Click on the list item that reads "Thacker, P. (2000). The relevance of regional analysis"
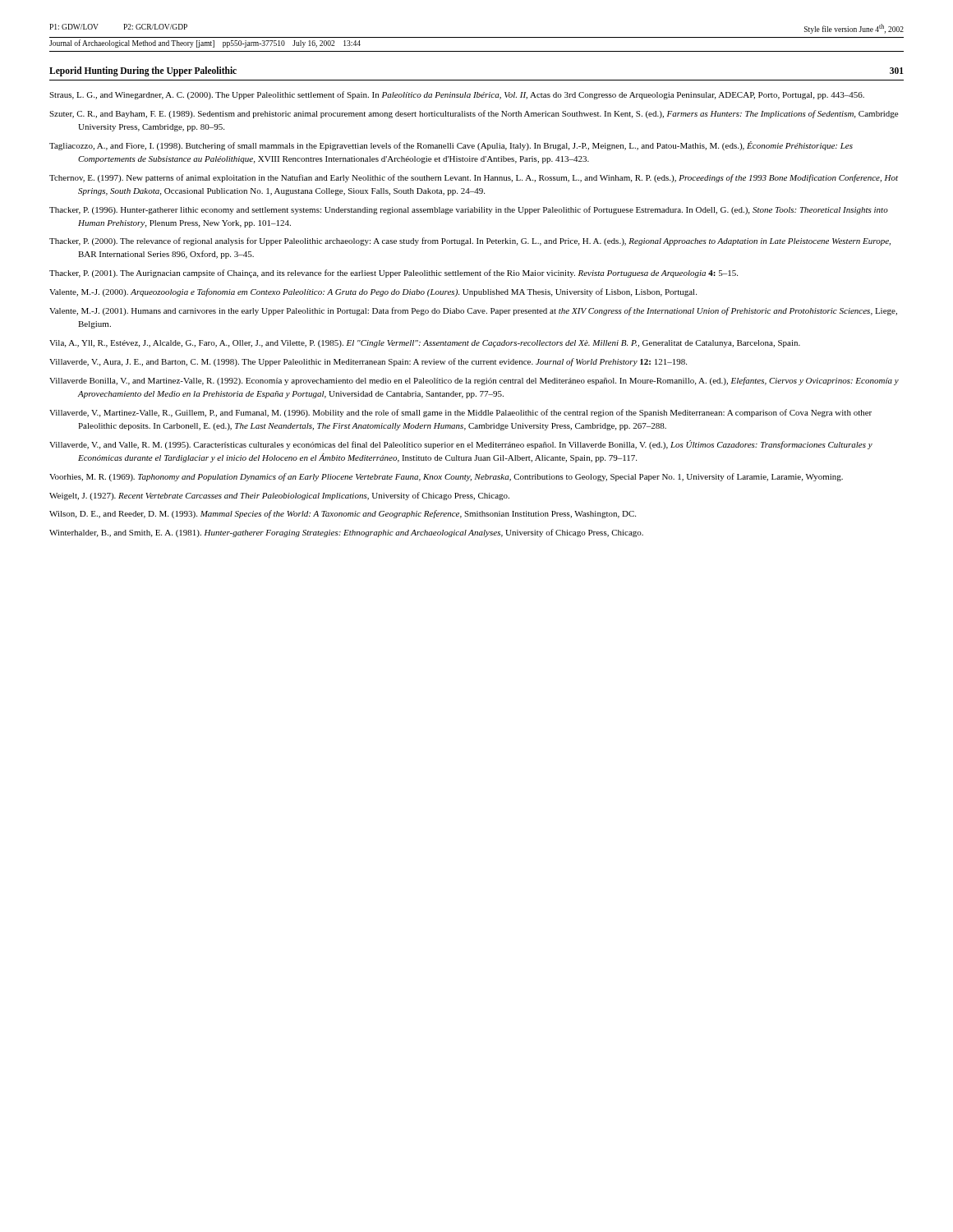The height and width of the screenshot is (1232, 953). 470,248
